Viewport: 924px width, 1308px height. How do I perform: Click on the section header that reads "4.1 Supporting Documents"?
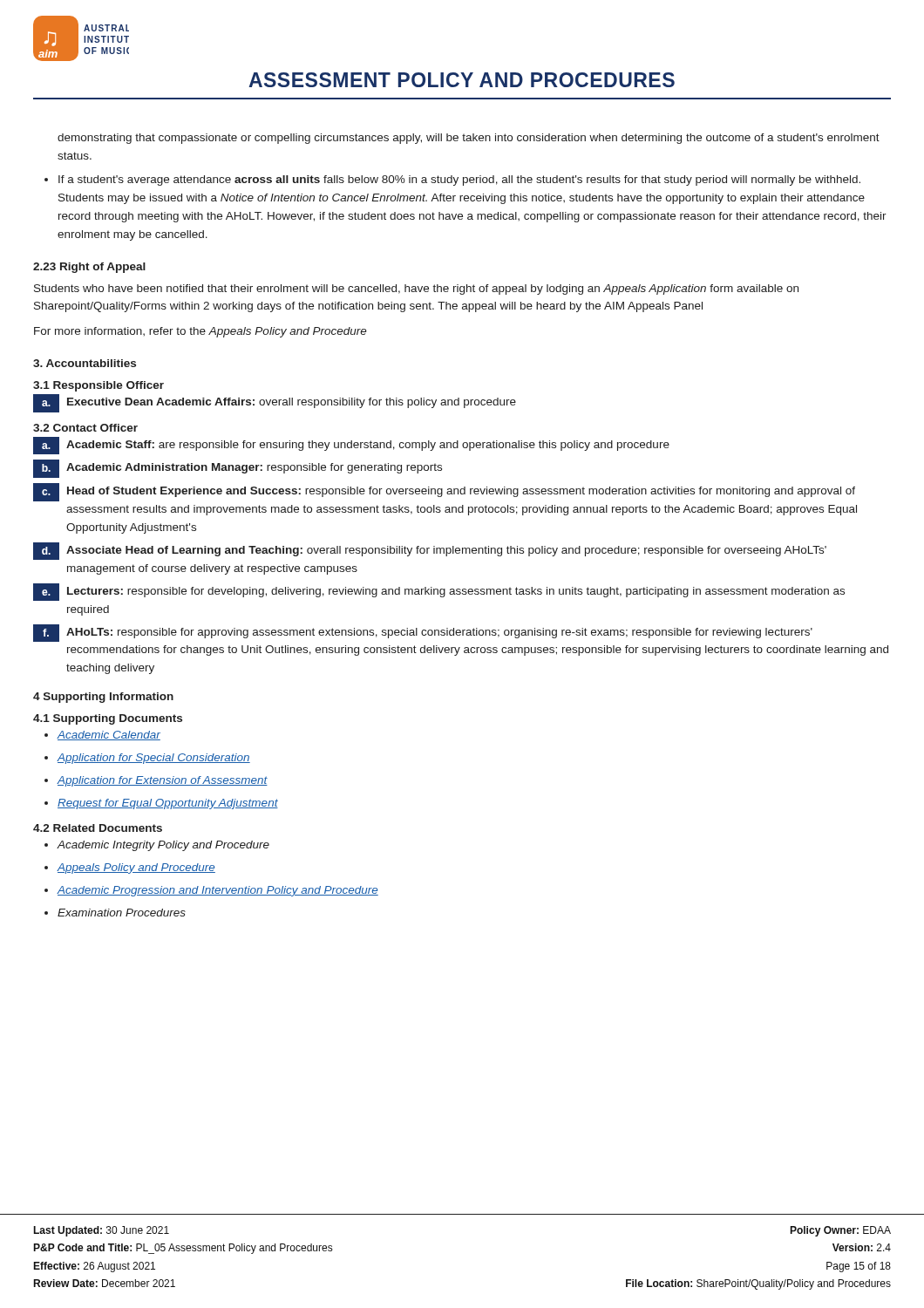point(108,718)
